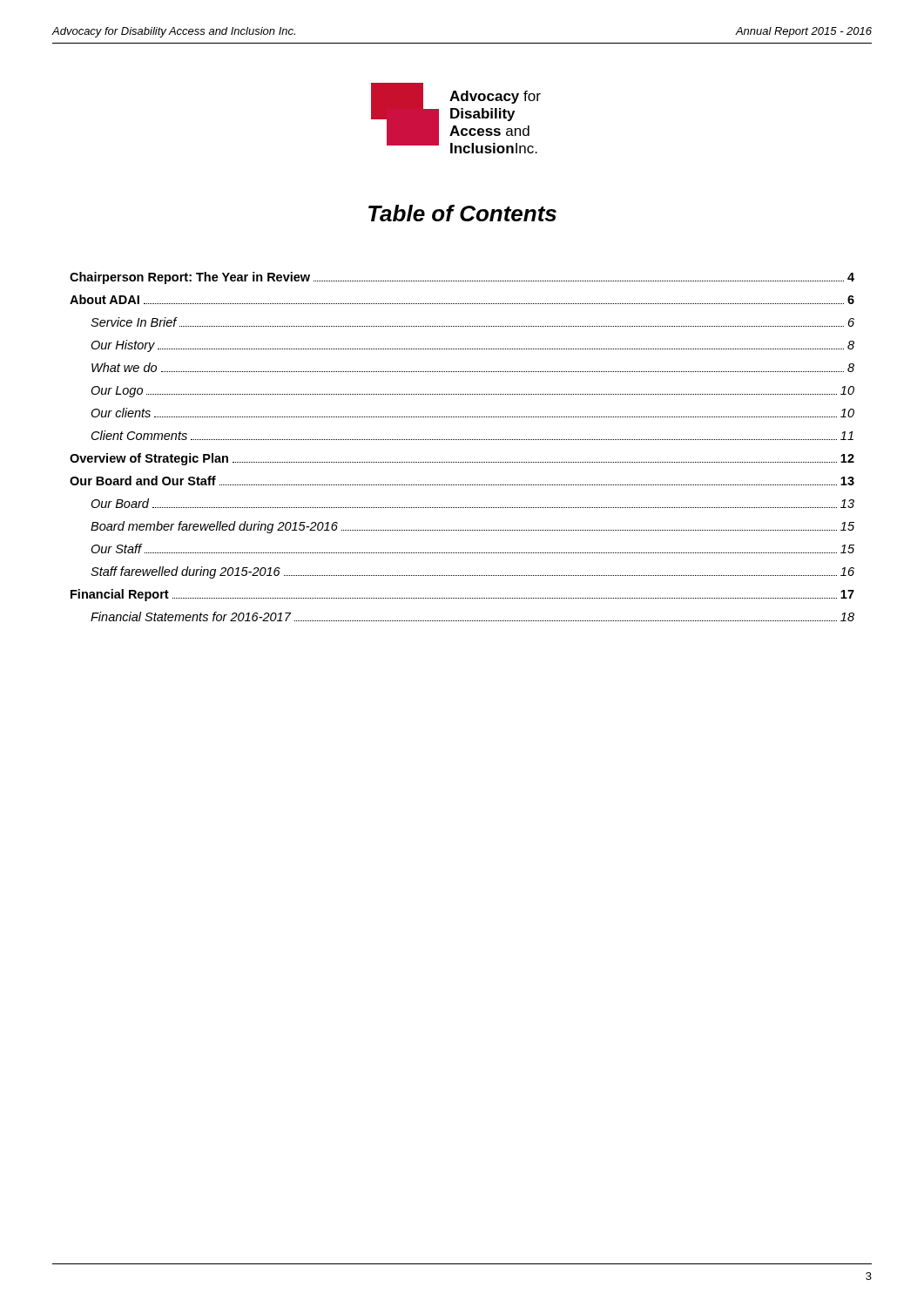Locate the list item that says "Board member farewelled"
Viewport: 924px width, 1307px height.
[x=462, y=526]
